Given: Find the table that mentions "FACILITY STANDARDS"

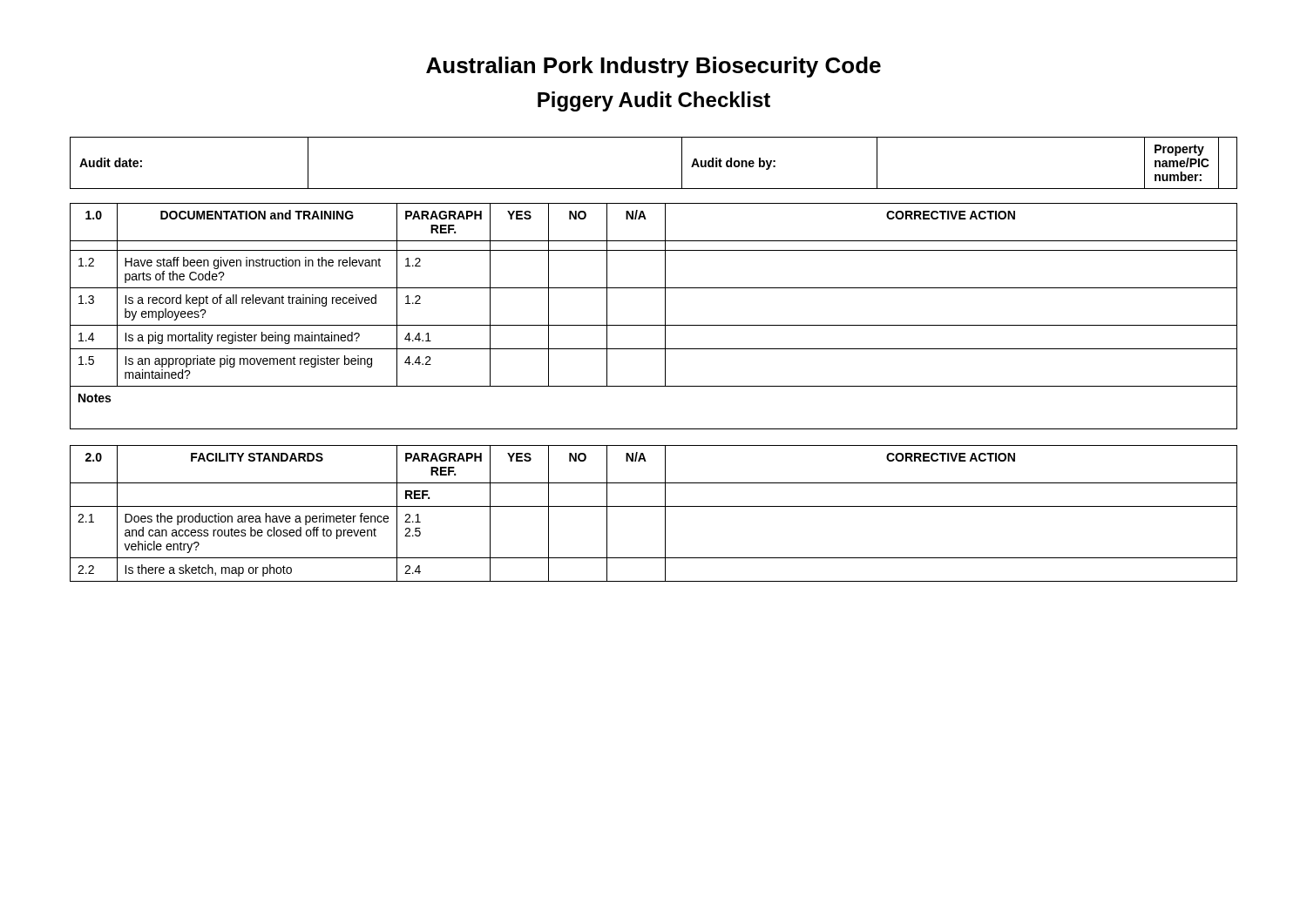Looking at the screenshot, I should pyautogui.click(x=654, y=513).
